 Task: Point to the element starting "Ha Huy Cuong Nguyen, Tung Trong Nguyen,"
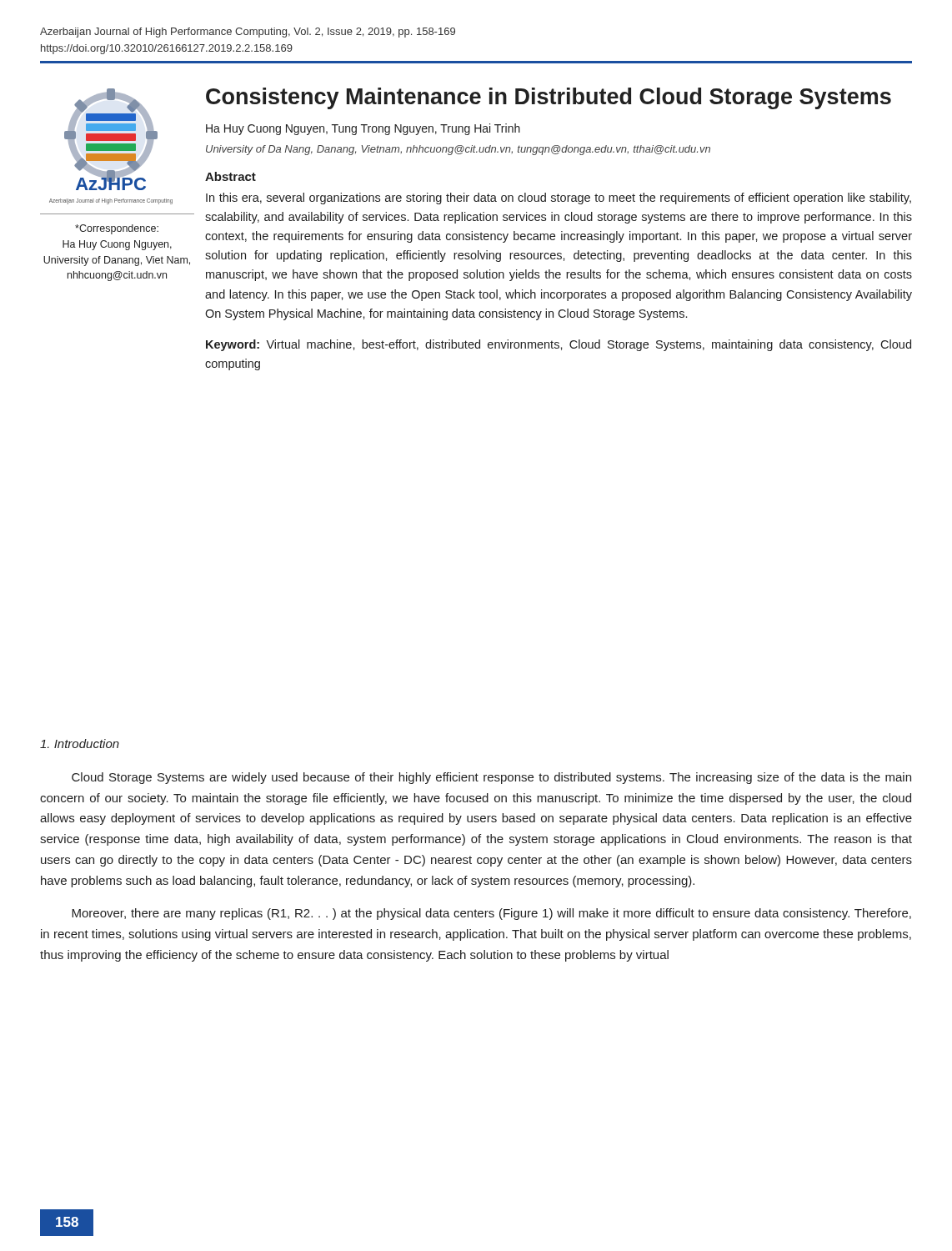363,128
